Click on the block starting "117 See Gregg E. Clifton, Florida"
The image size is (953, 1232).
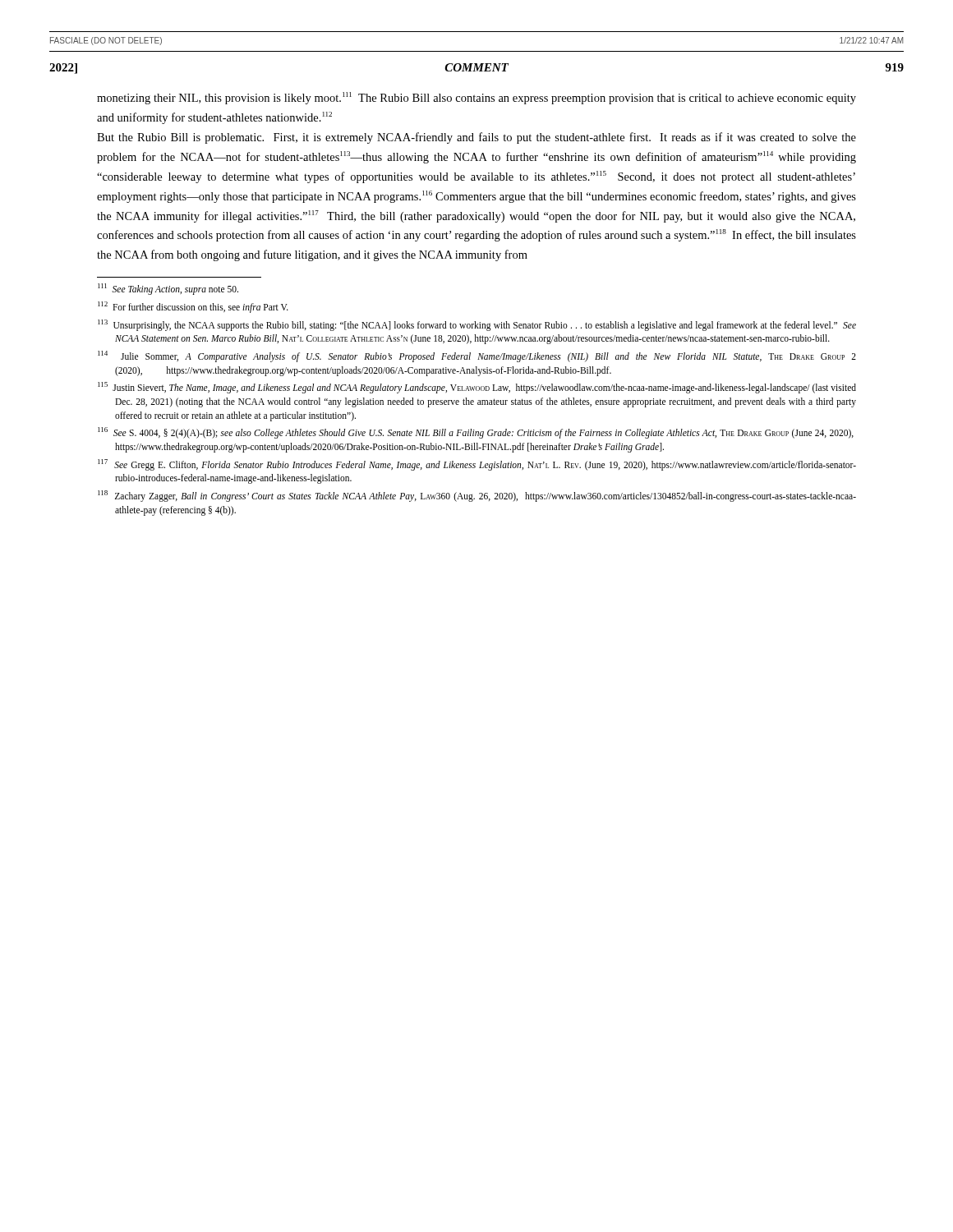pyautogui.click(x=476, y=471)
